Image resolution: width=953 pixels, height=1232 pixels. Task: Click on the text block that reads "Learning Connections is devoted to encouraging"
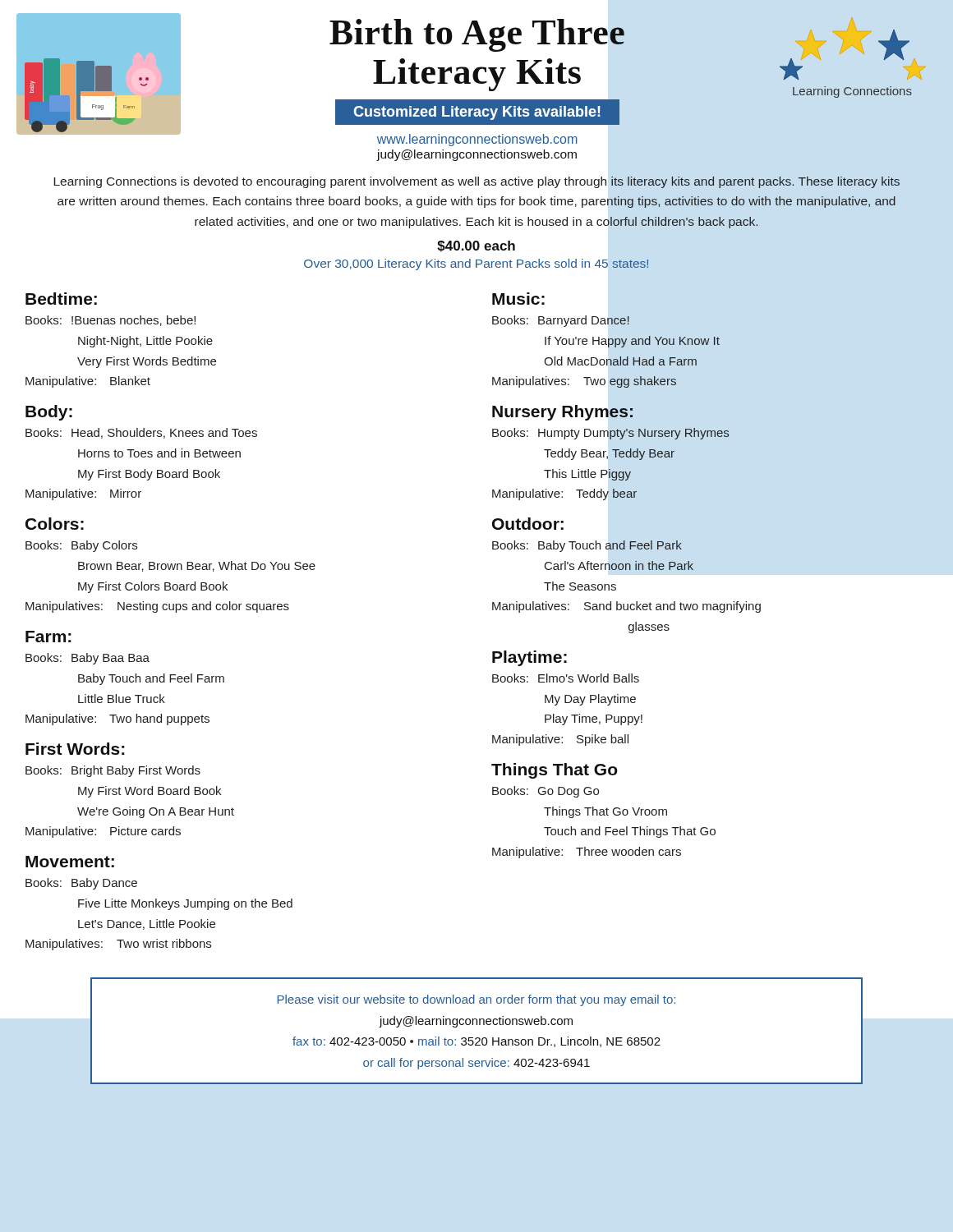click(x=476, y=201)
